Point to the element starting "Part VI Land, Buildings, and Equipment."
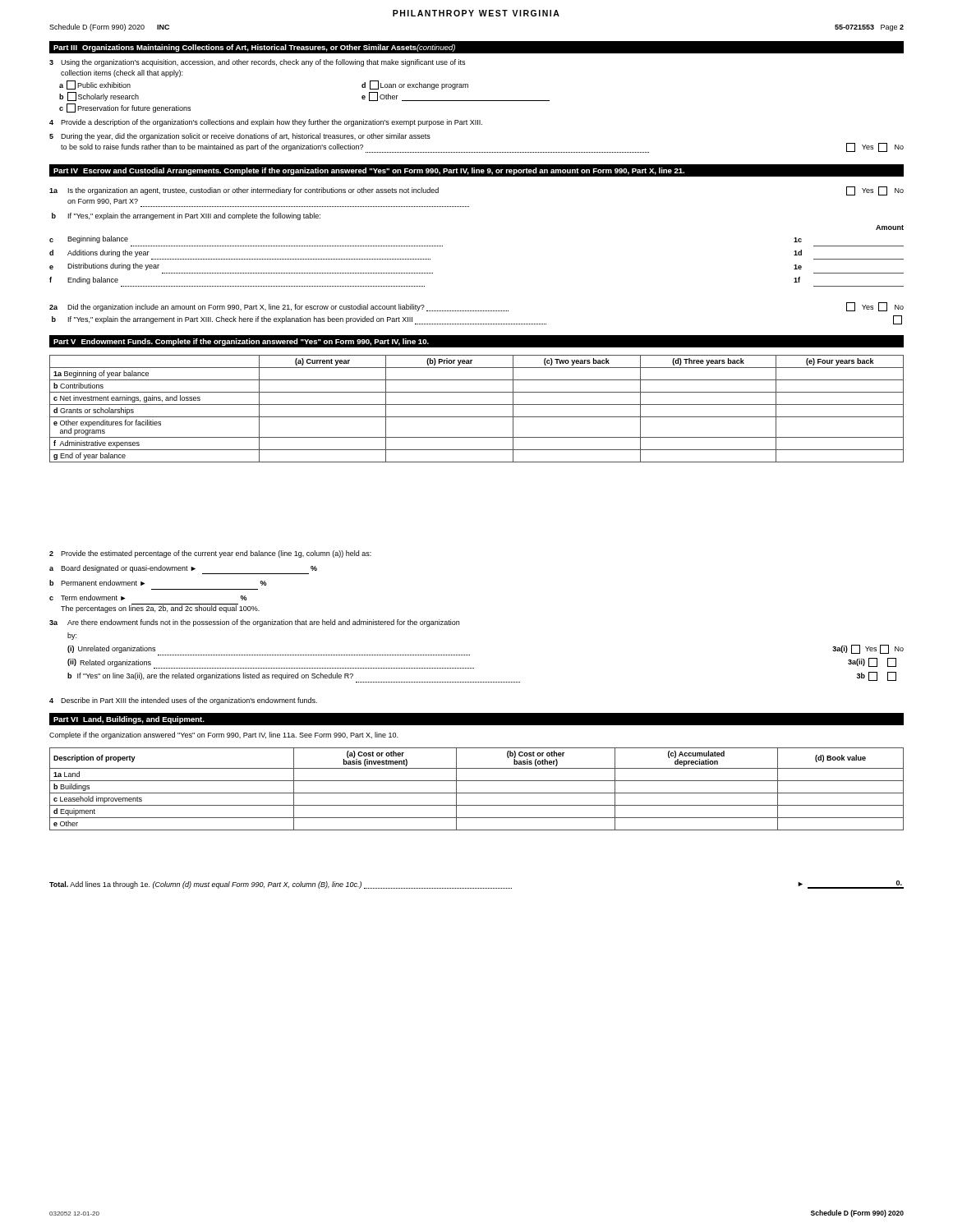 click(129, 719)
